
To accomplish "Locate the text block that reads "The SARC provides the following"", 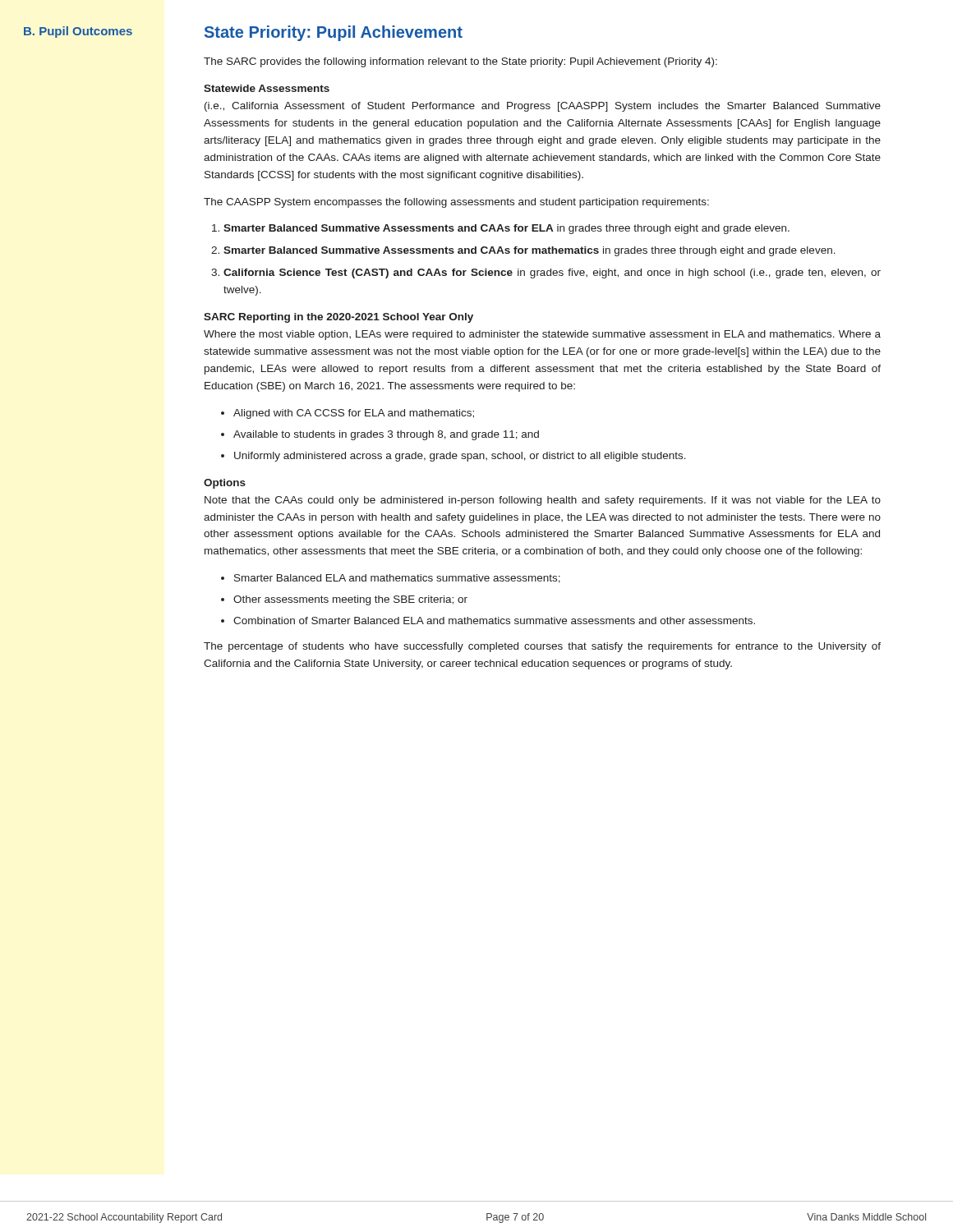I will pos(461,61).
